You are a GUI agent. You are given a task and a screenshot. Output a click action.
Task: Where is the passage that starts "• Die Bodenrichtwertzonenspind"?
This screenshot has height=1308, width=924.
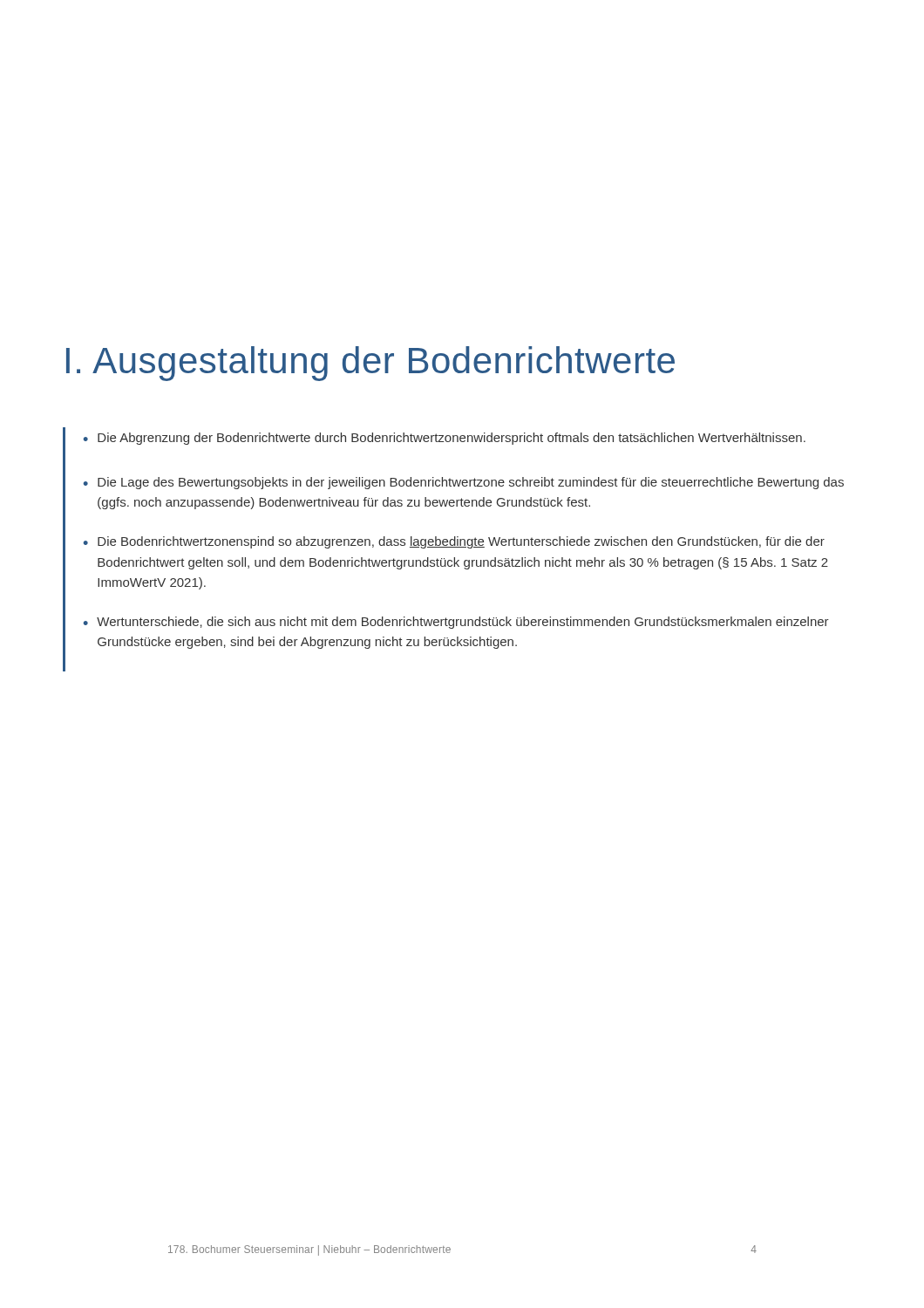click(472, 562)
